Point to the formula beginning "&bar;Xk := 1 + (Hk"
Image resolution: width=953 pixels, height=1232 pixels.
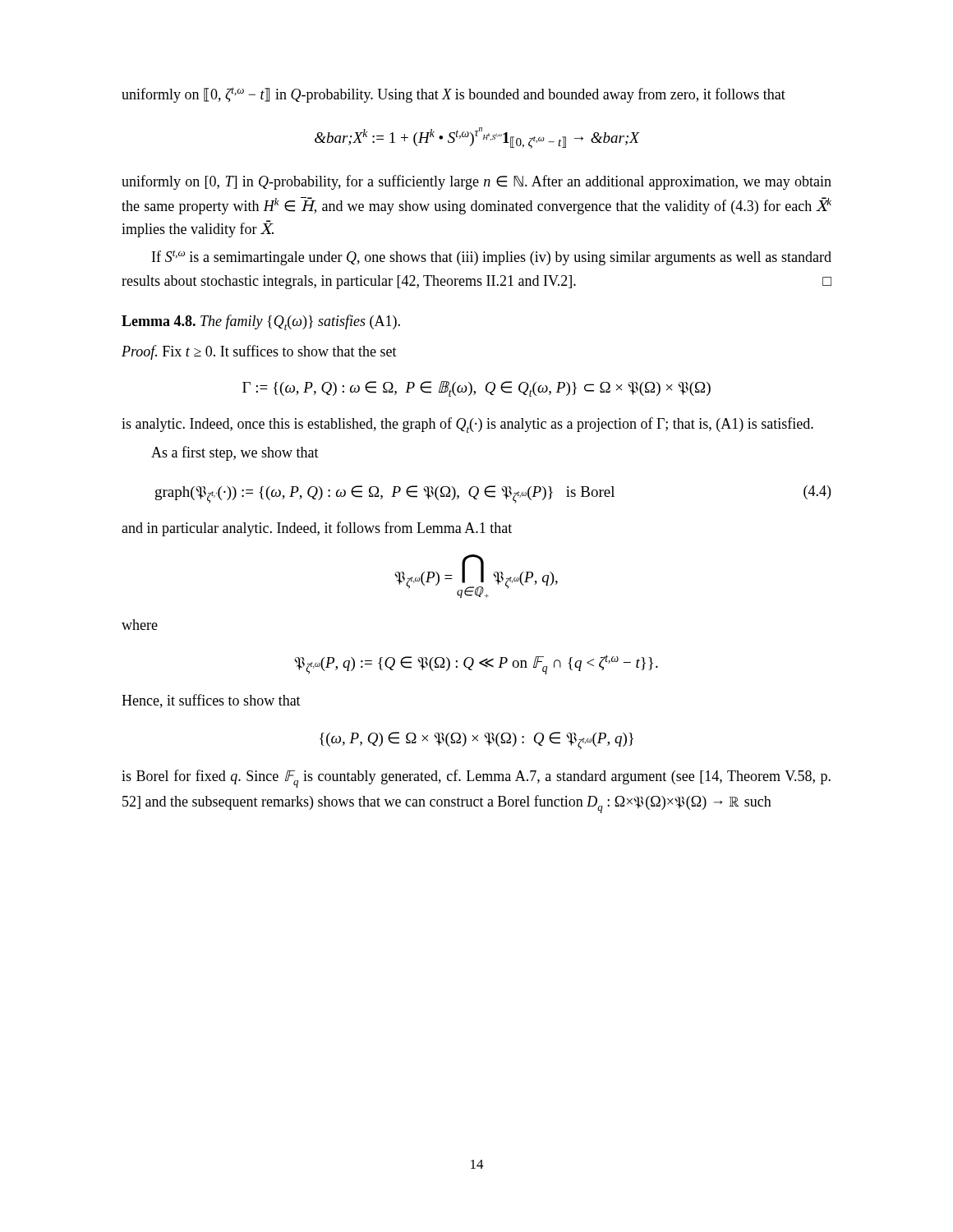coord(476,137)
